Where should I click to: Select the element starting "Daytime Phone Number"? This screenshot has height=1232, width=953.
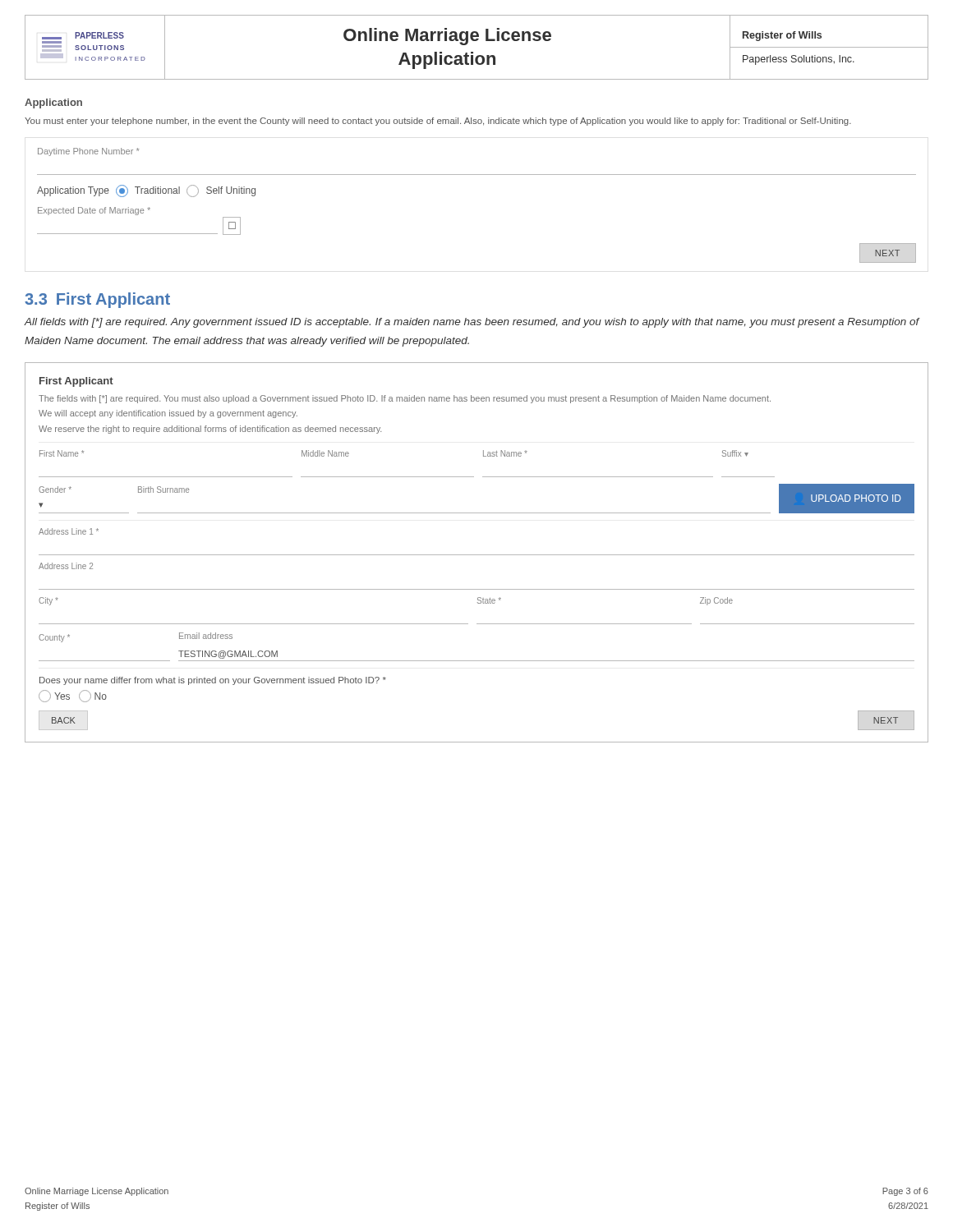point(88,151)
